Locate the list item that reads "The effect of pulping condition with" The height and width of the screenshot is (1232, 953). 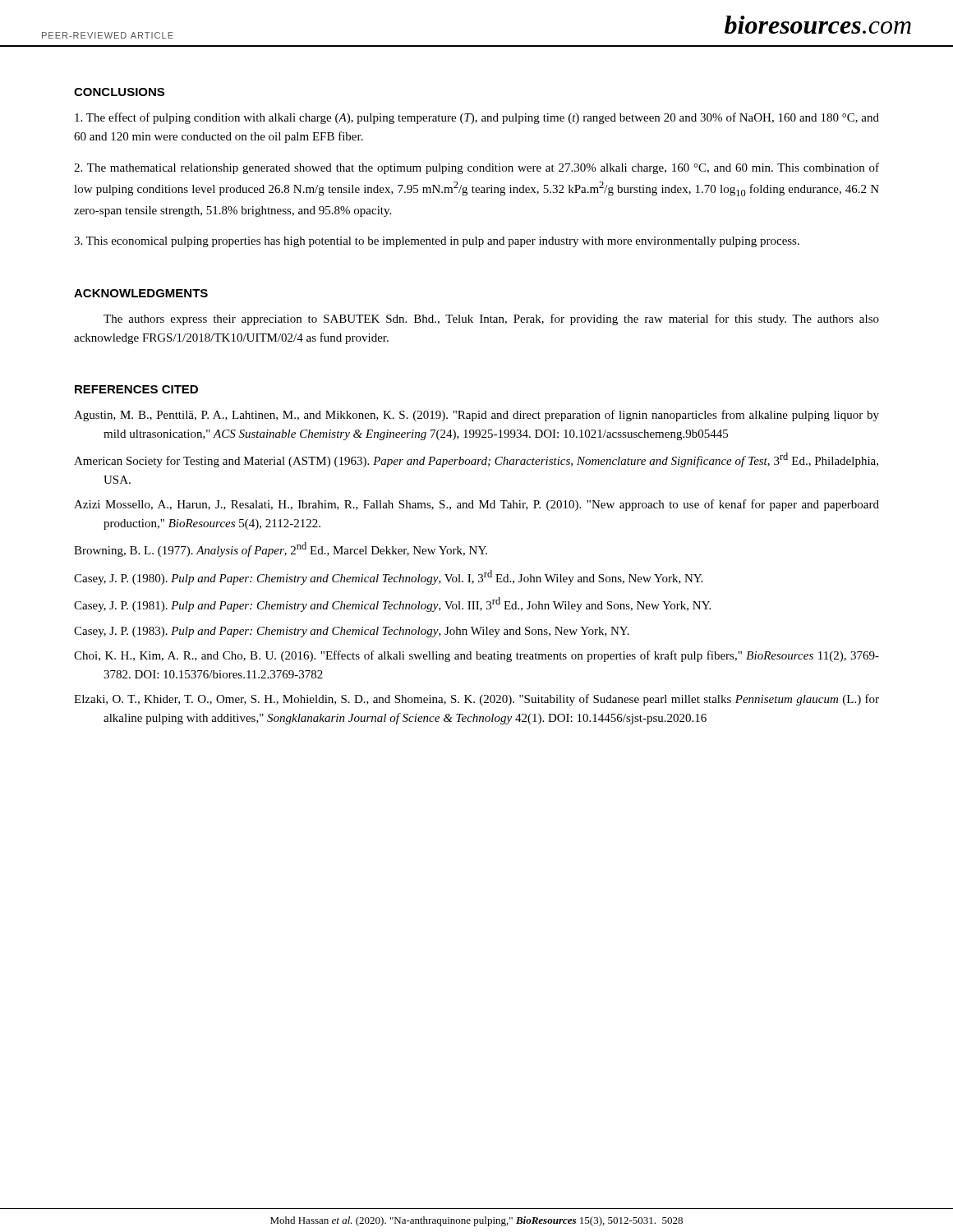click(476, 127)
